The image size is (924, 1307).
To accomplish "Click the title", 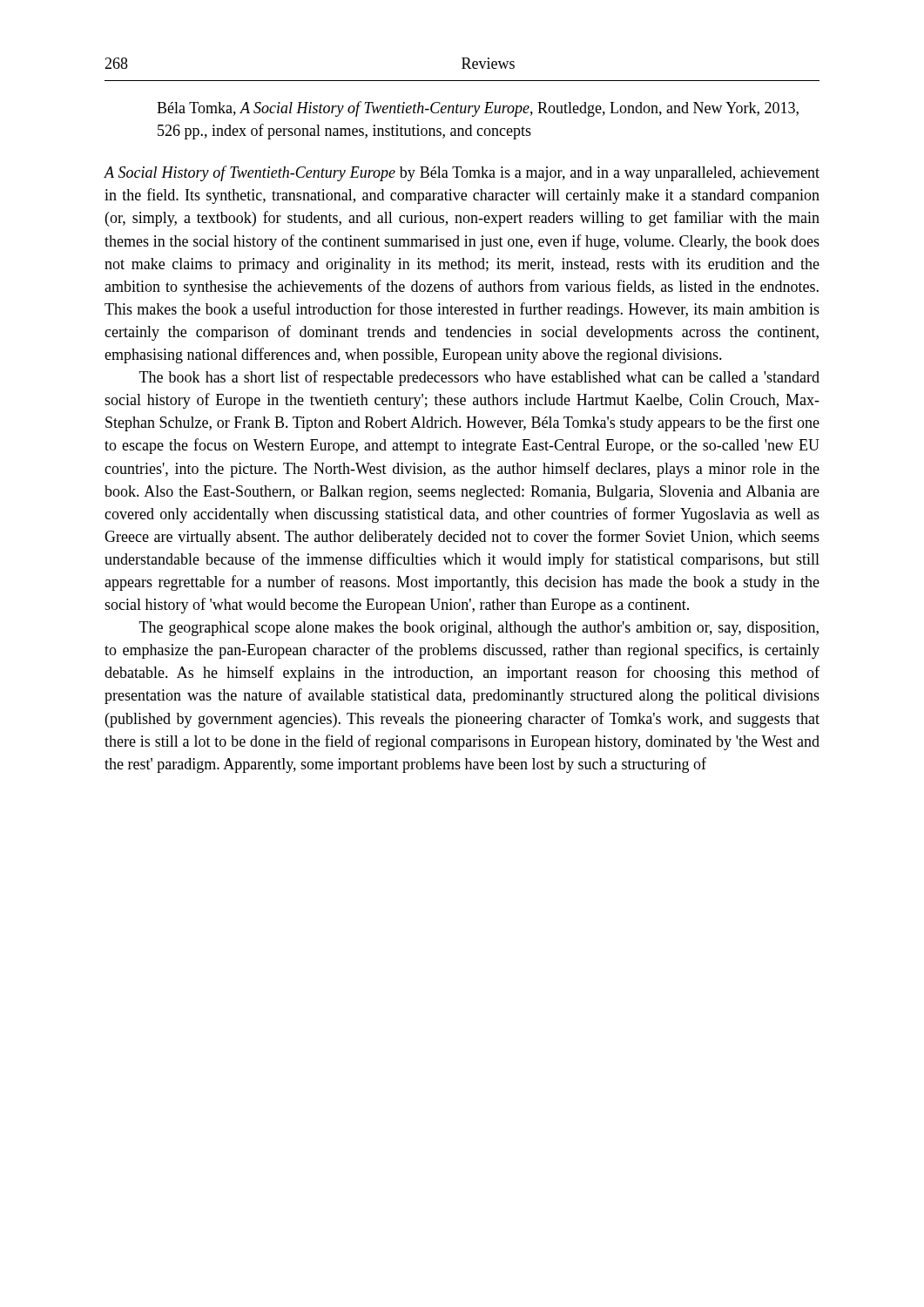I will coord(478,120).
